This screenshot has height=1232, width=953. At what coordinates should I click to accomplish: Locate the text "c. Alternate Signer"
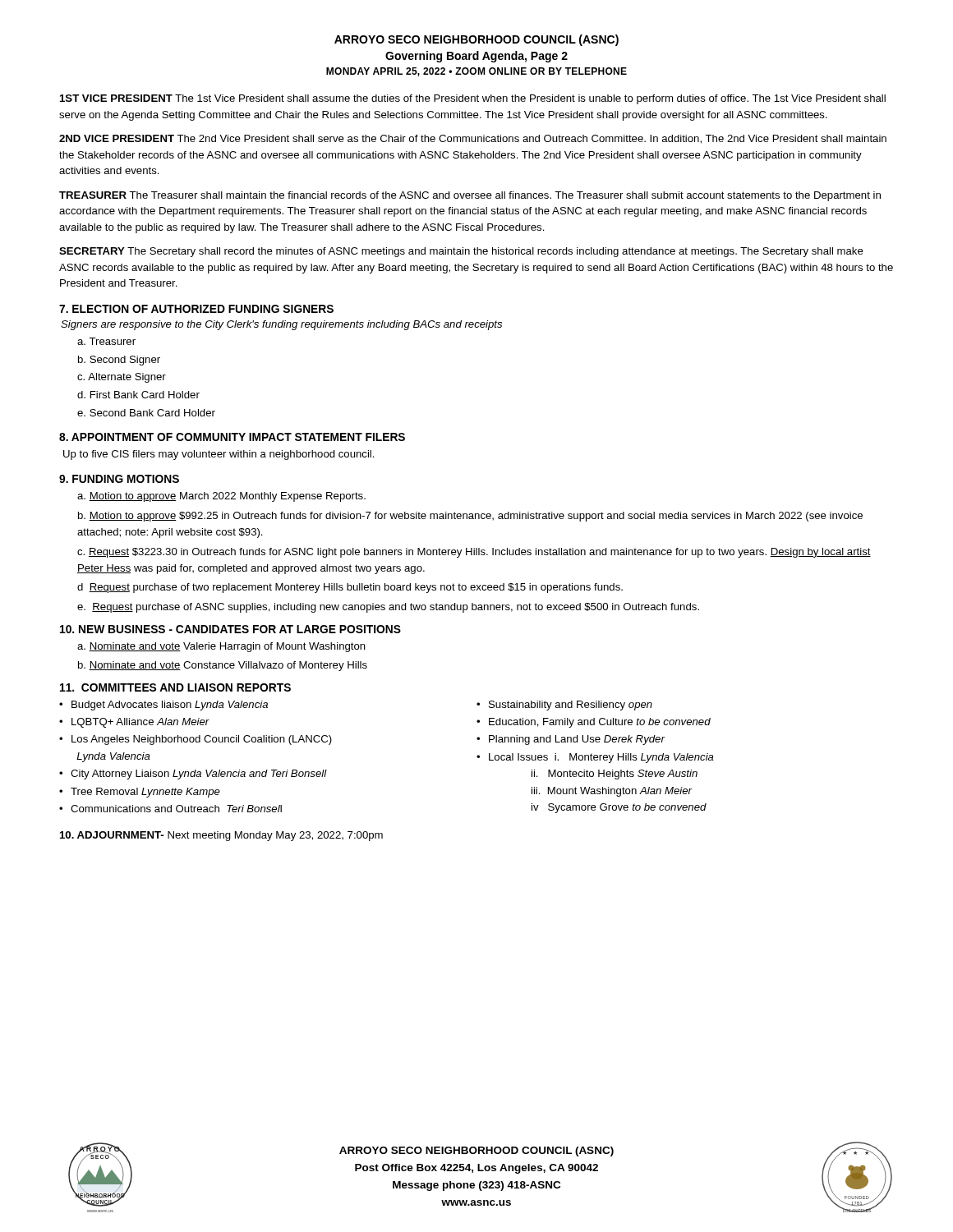(121, 377)
